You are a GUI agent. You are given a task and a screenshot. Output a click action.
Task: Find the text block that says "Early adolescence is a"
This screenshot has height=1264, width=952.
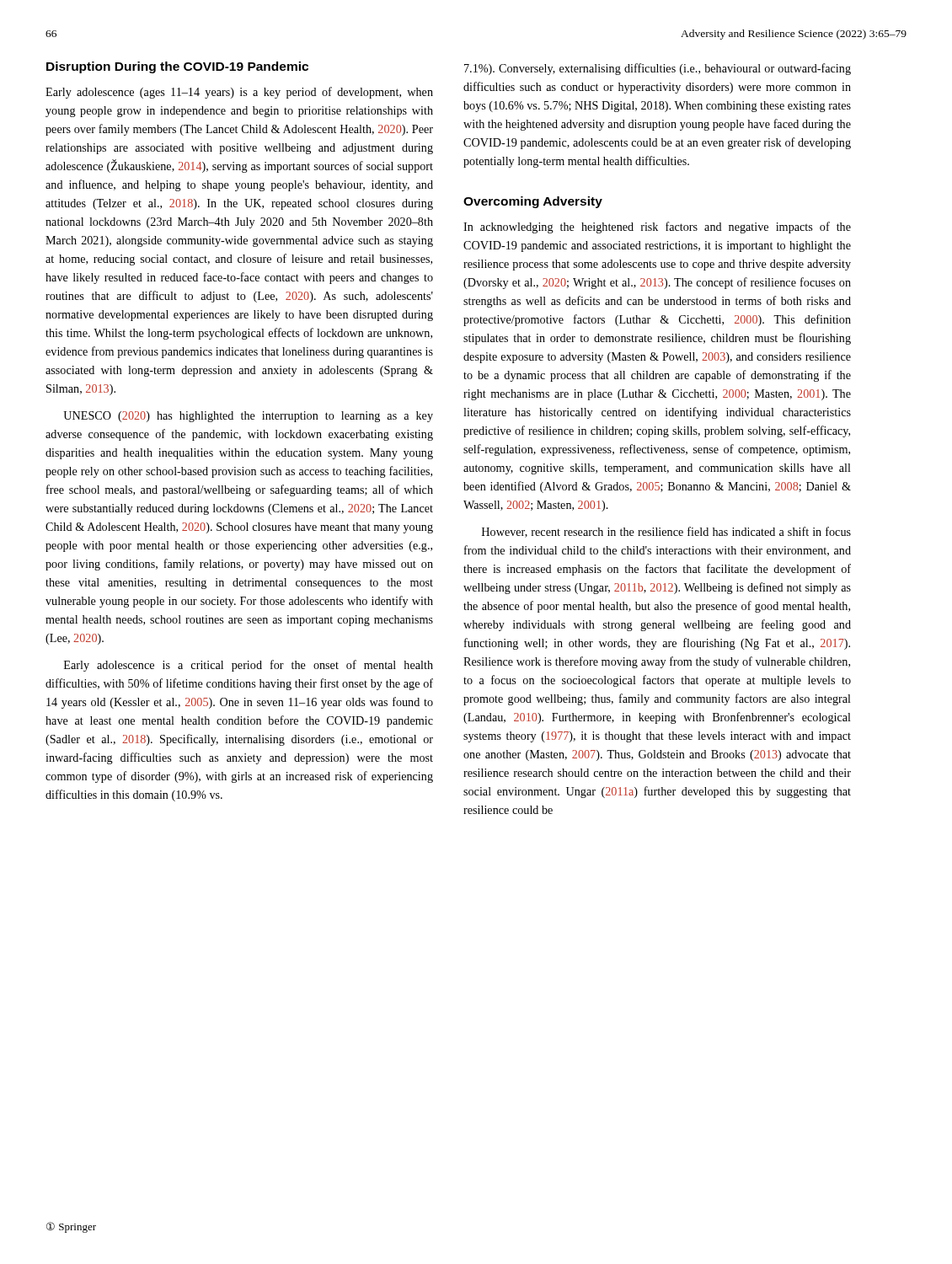pyautogui.click(x=239, y=730)
